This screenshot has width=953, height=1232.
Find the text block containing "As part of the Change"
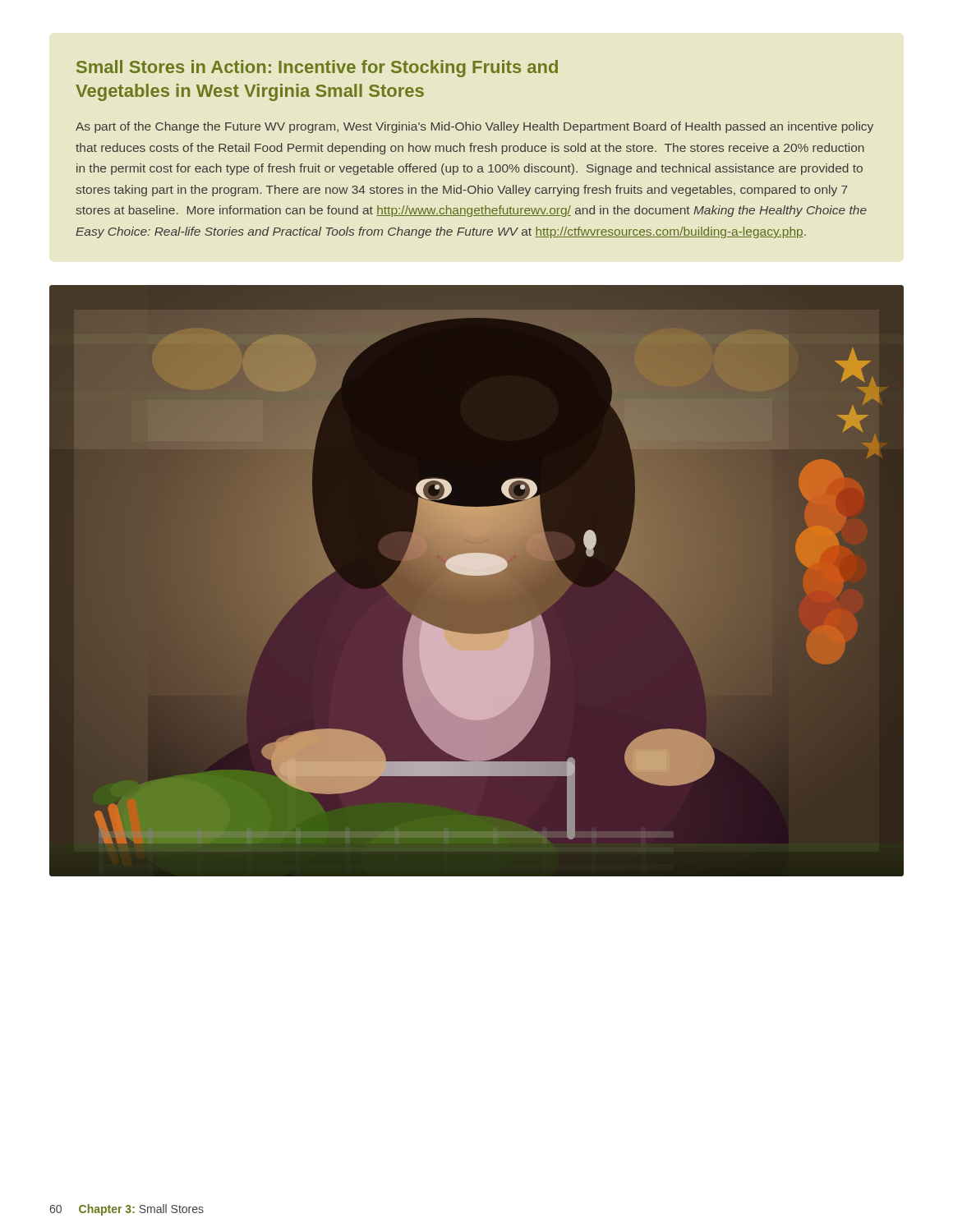(x=475, y=179)
